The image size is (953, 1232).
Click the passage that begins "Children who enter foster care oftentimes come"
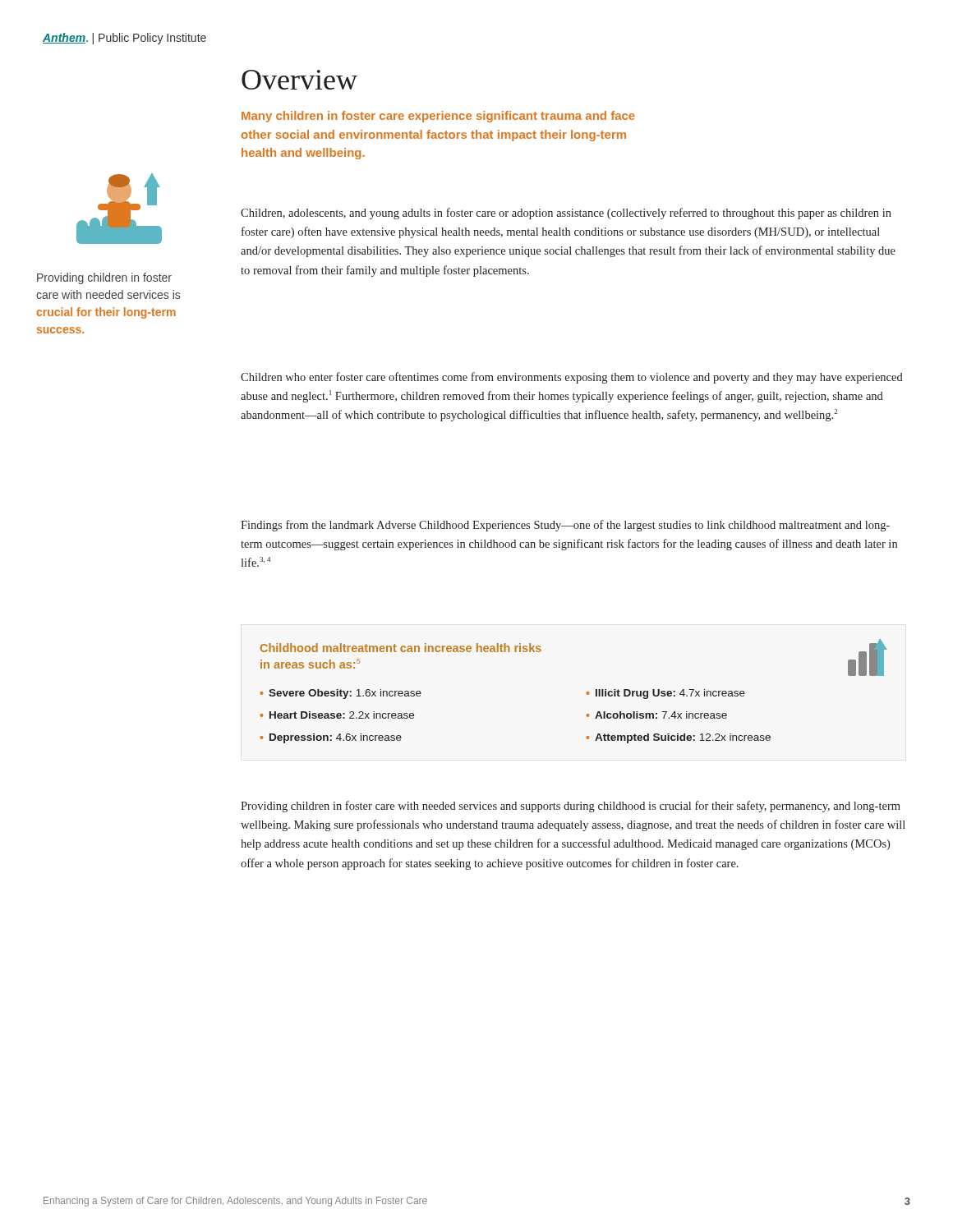(572, 396)
